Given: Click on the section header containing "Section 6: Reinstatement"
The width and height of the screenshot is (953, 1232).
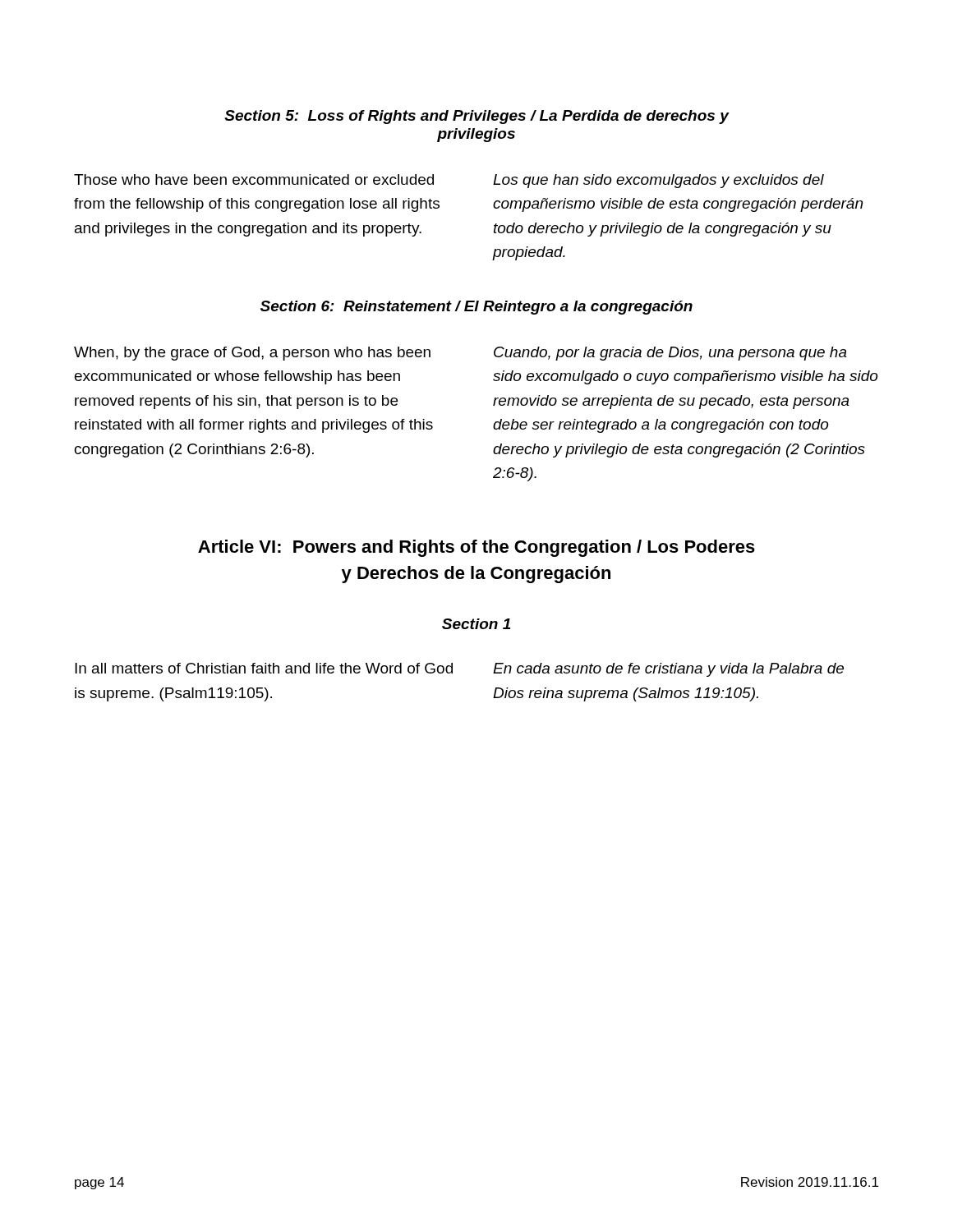Looking at the screenshot, I should click(x=476, y=306).
